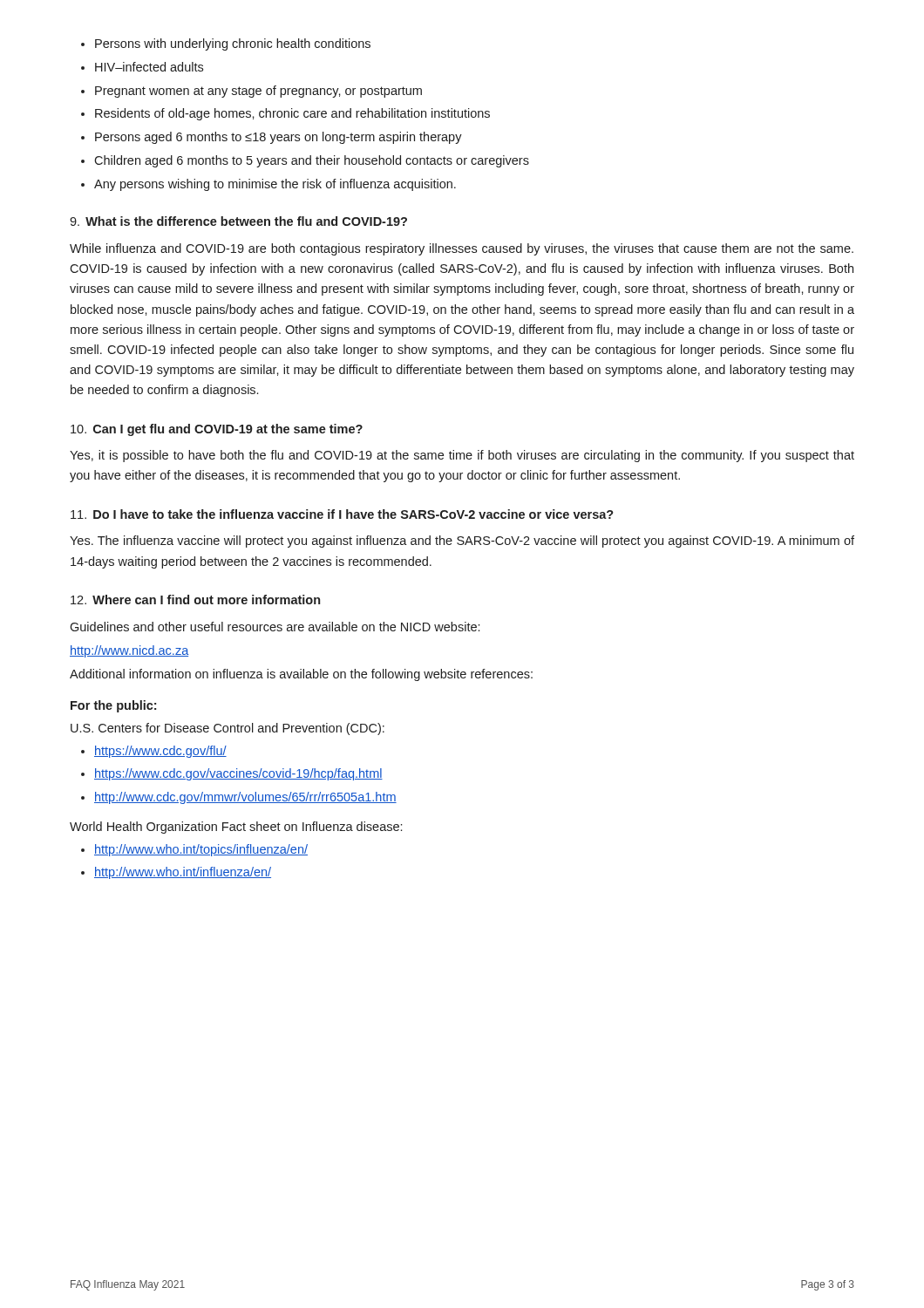The height and width of the screenshot is (1308, 924).
Task: Point to the region starting "Yes. The influenza vaccine will protect you"
Action: point(462,551)
